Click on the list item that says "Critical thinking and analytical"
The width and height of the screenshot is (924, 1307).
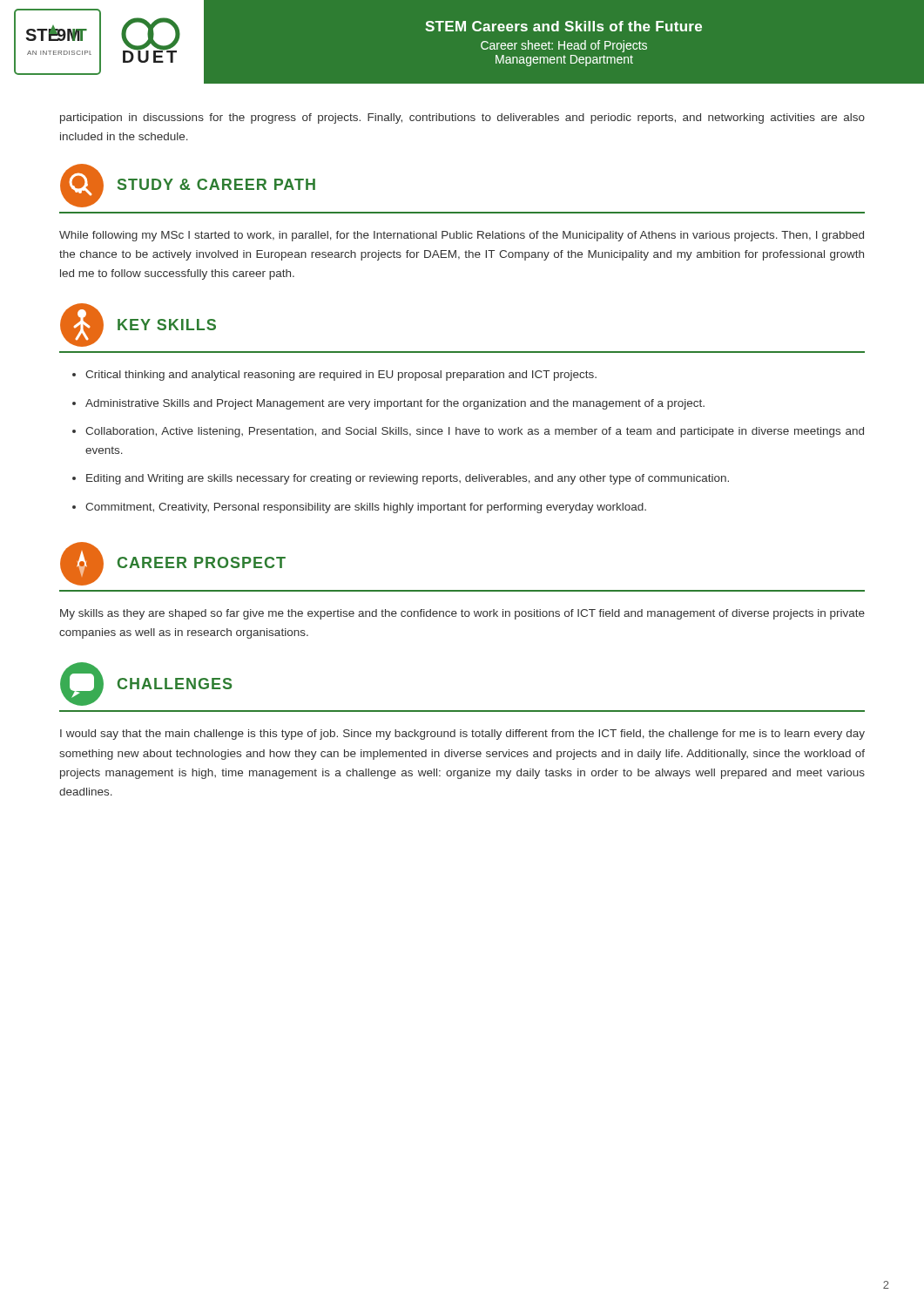341,375
